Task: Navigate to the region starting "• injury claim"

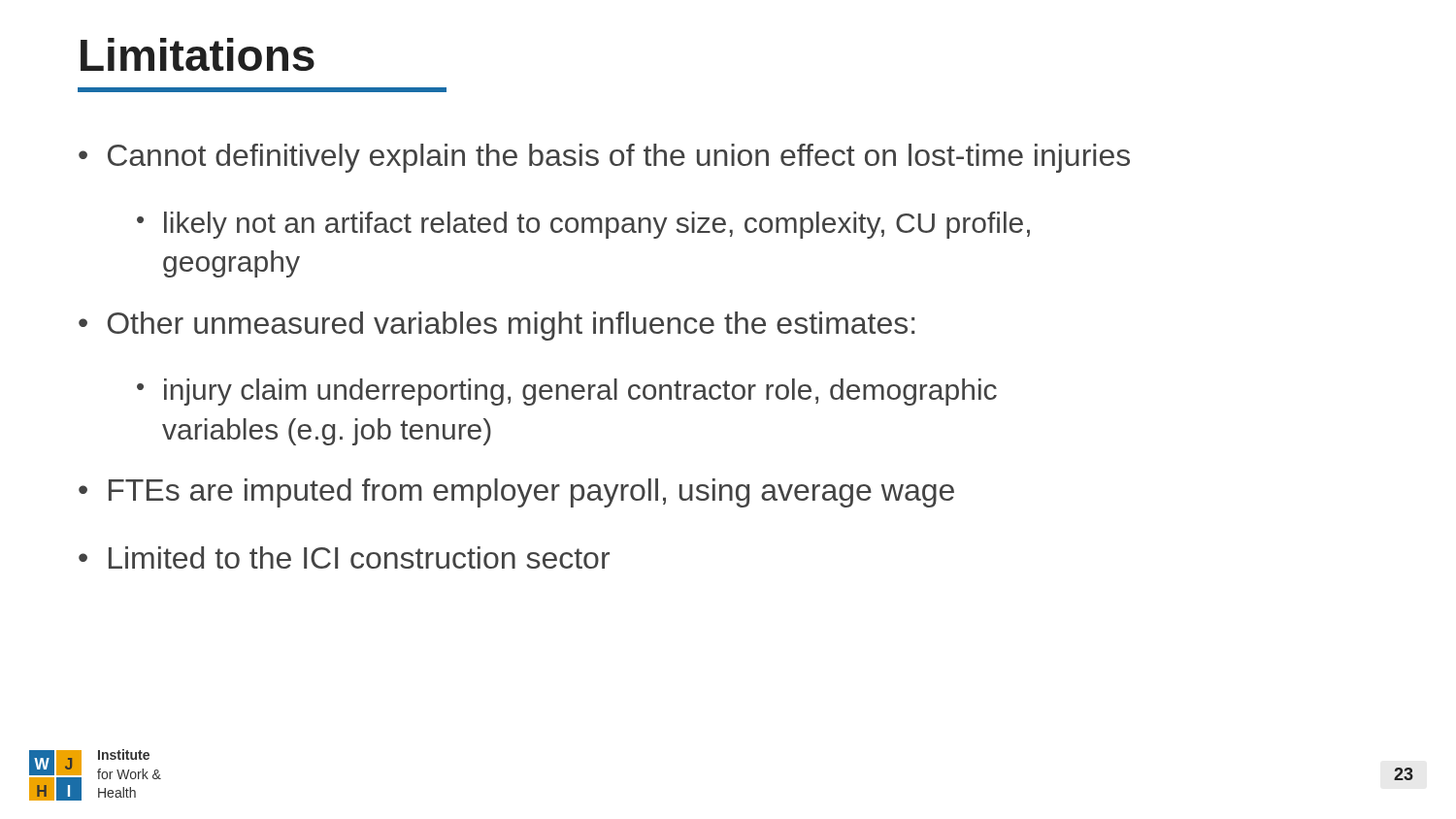Action: [567, 410]
